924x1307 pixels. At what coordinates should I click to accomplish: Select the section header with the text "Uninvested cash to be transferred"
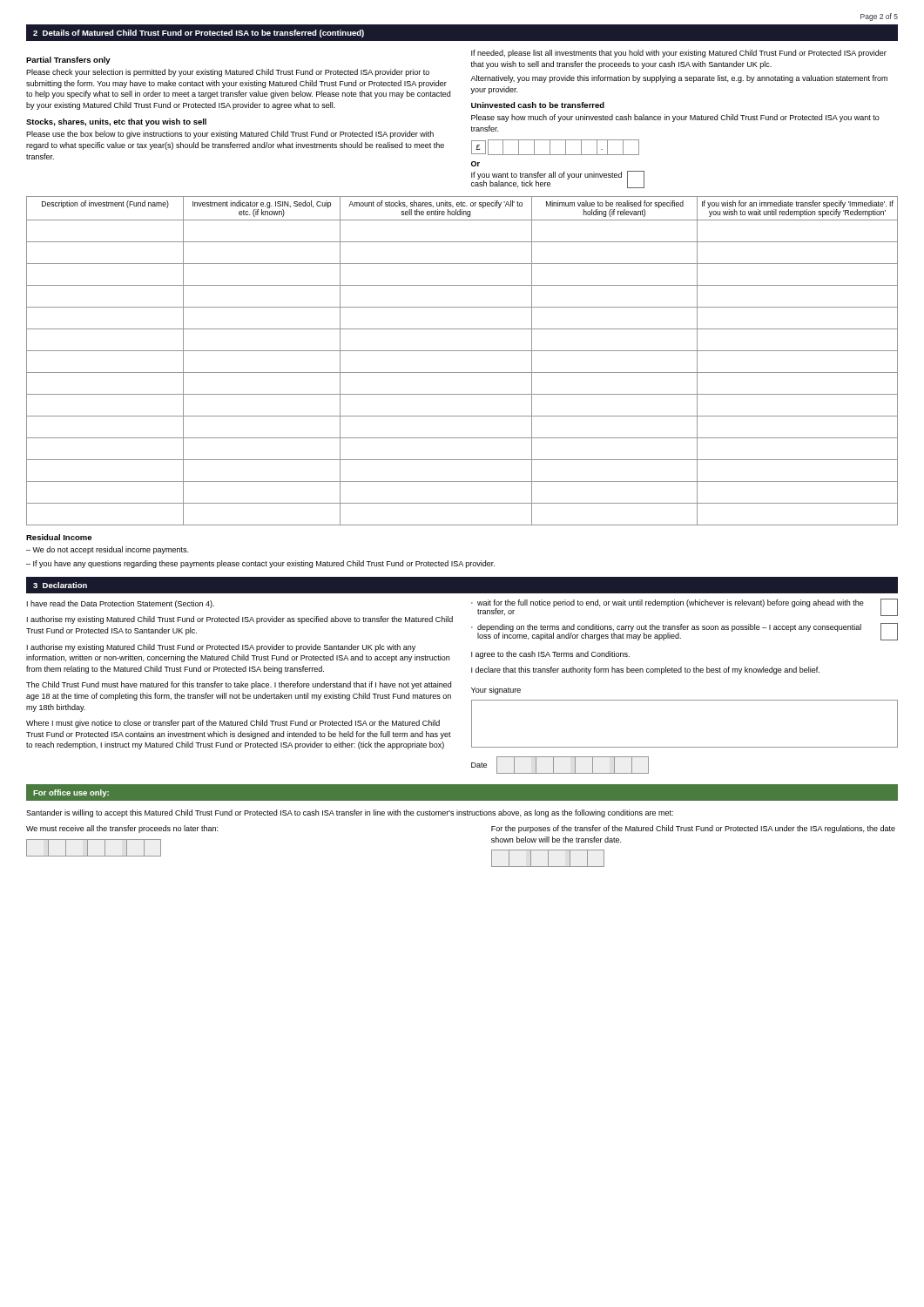point(538,105)
